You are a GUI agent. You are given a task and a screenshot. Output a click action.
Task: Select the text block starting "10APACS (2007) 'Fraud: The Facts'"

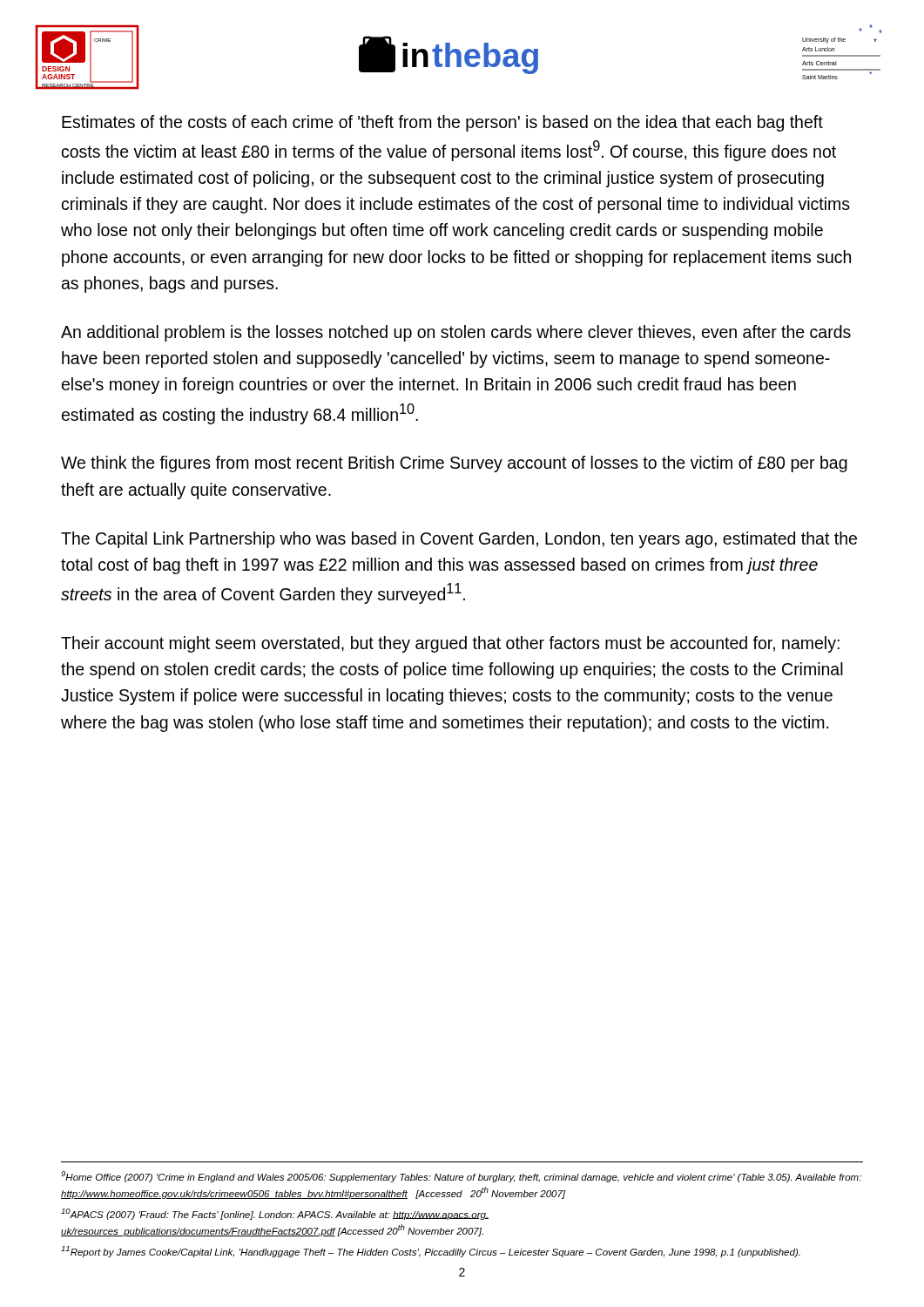point(275,1221)
